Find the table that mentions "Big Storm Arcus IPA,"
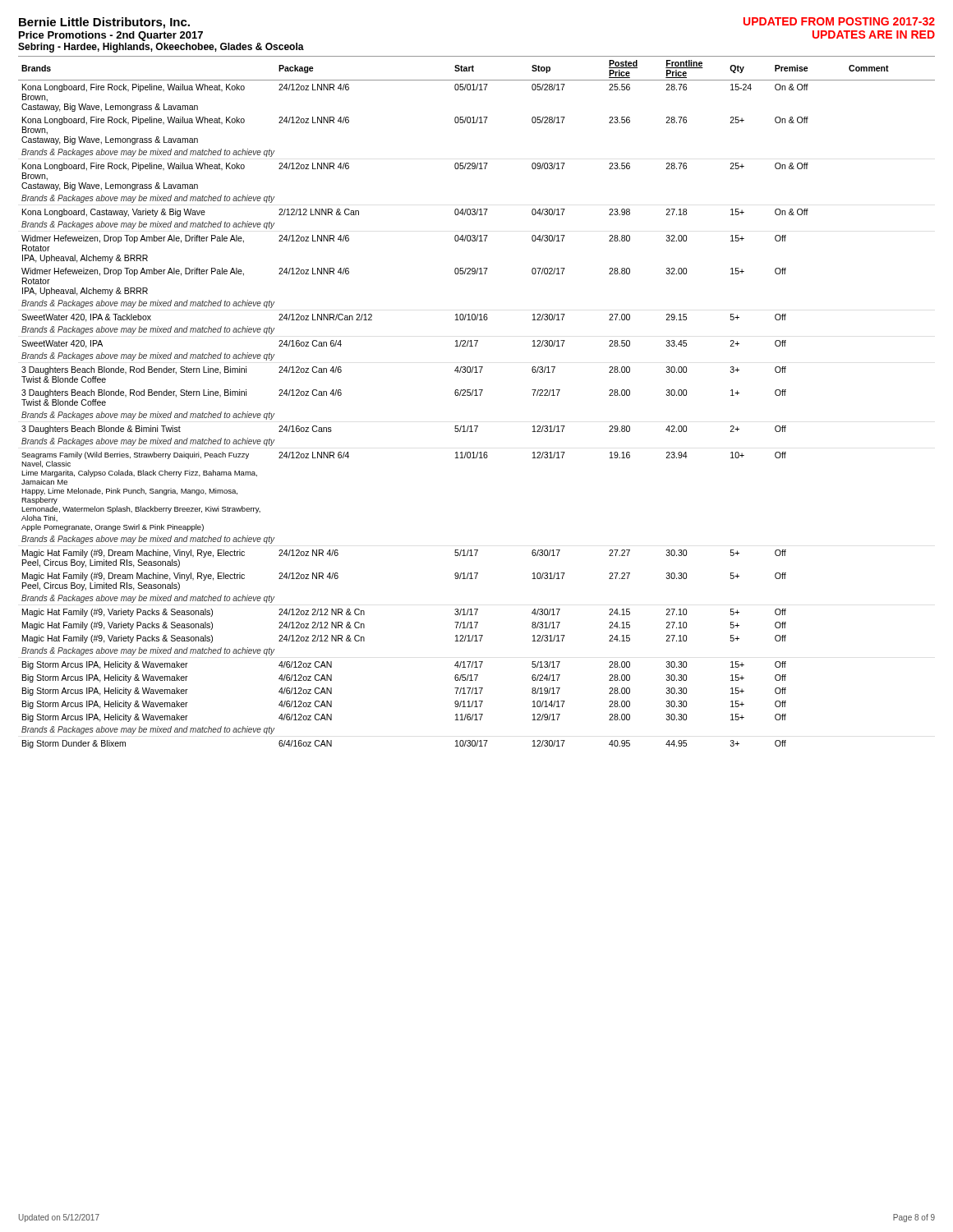Viewport: 953px width, 1232px height. coord(476,403)
